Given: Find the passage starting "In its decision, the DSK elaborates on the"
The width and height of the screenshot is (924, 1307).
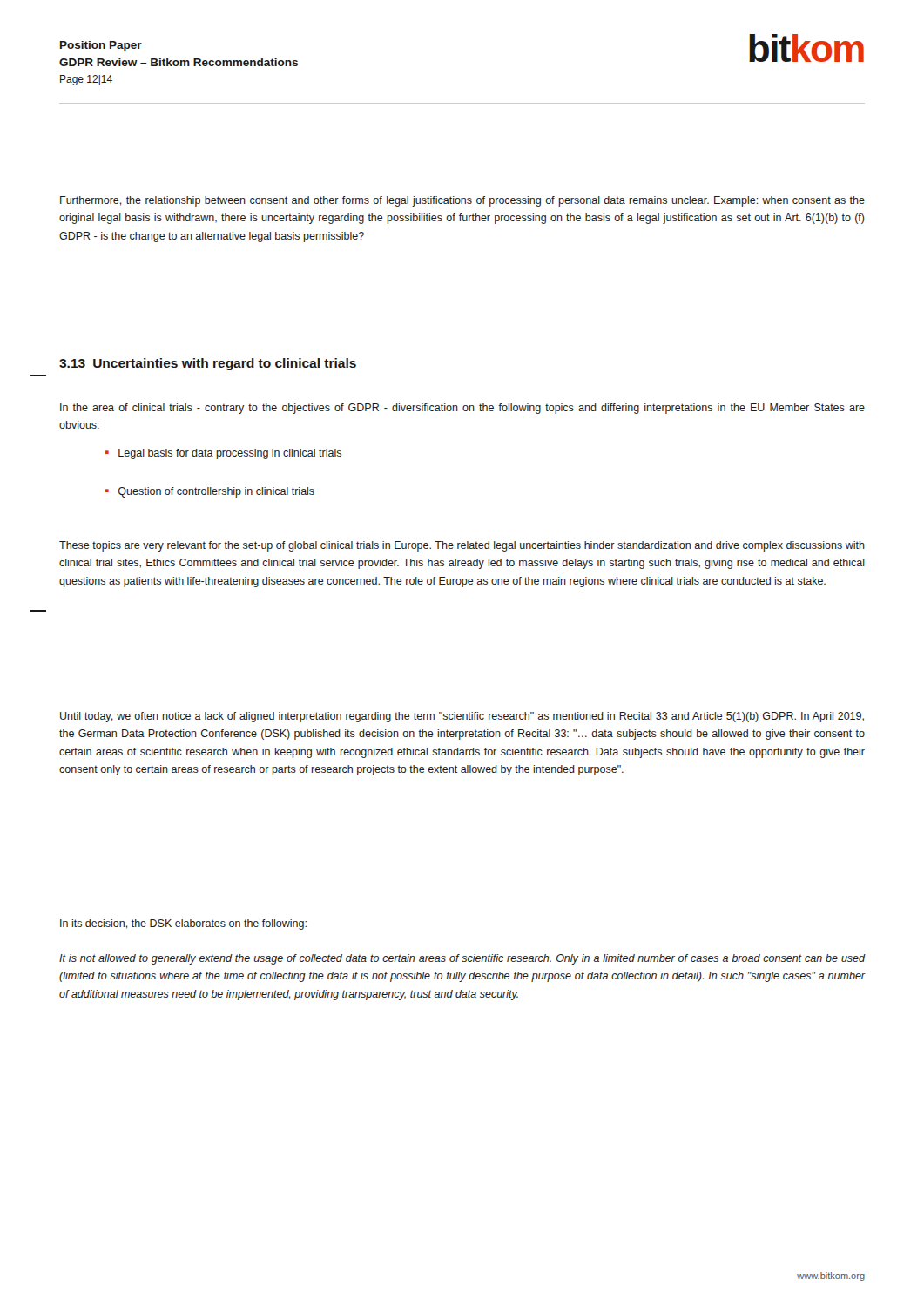Looking at the screenshot, I should click(183, 924).
